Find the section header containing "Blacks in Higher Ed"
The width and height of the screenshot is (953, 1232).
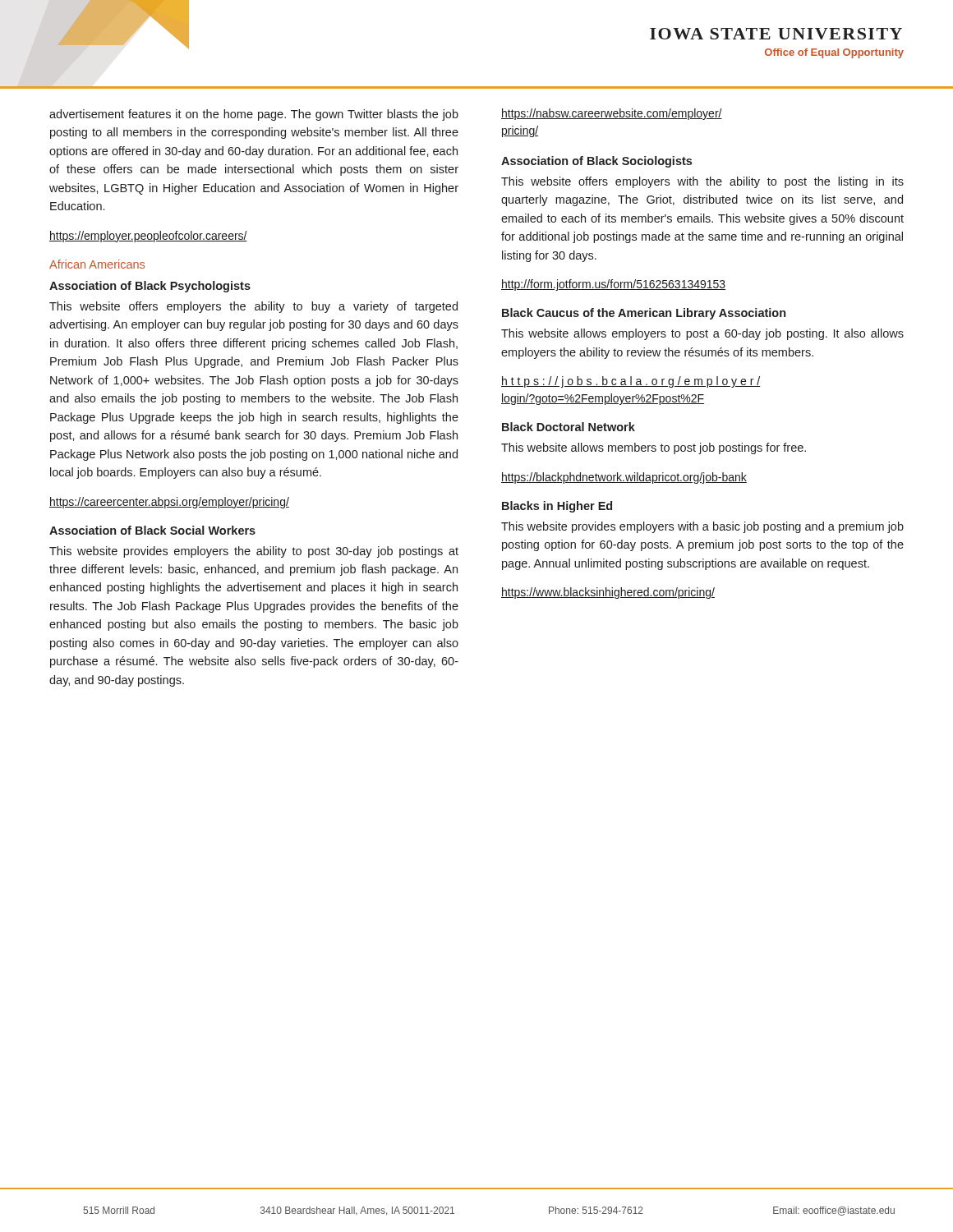pyautogui.click(x=557, y=506)
